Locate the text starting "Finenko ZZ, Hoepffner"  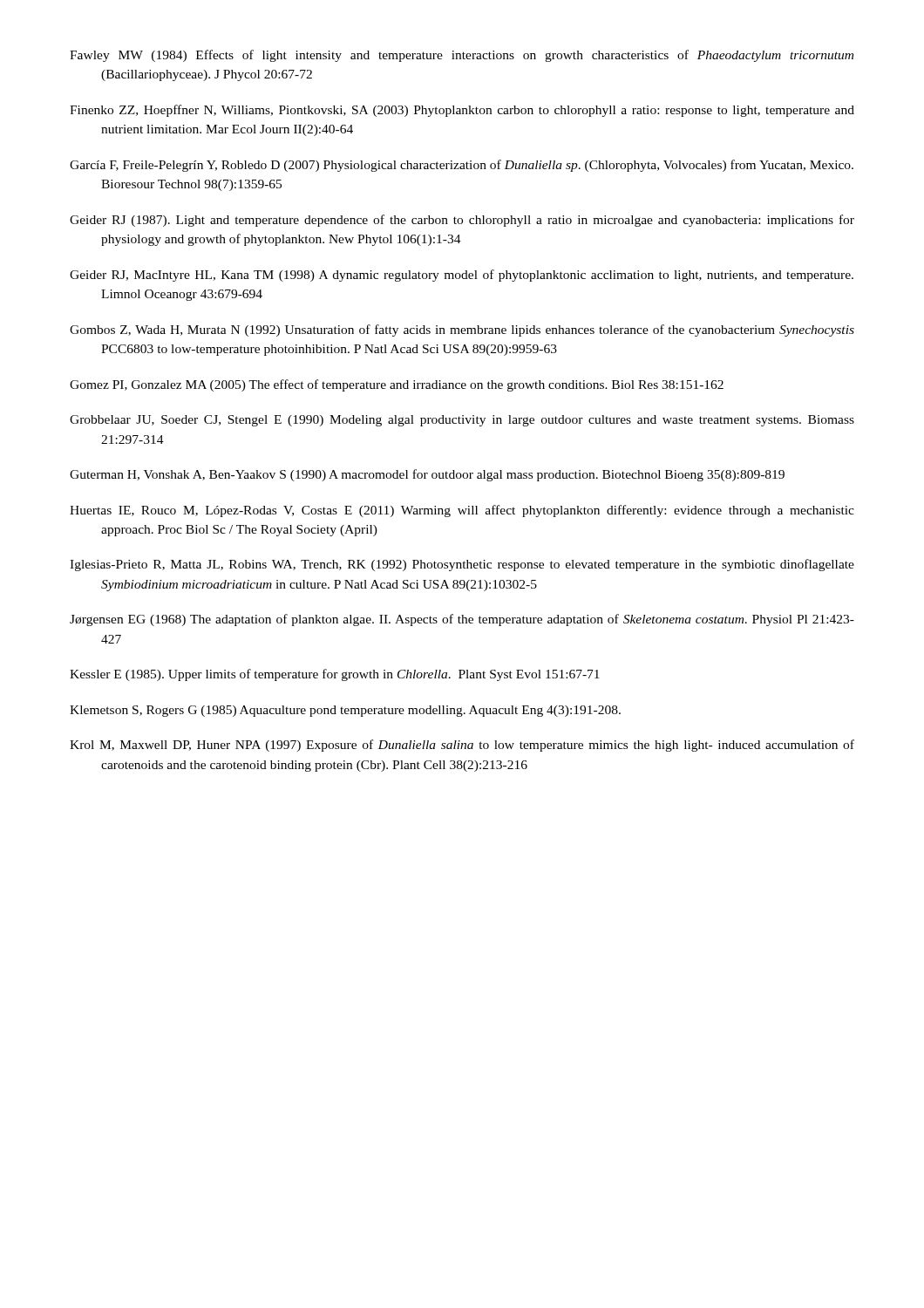pos(462,120)
